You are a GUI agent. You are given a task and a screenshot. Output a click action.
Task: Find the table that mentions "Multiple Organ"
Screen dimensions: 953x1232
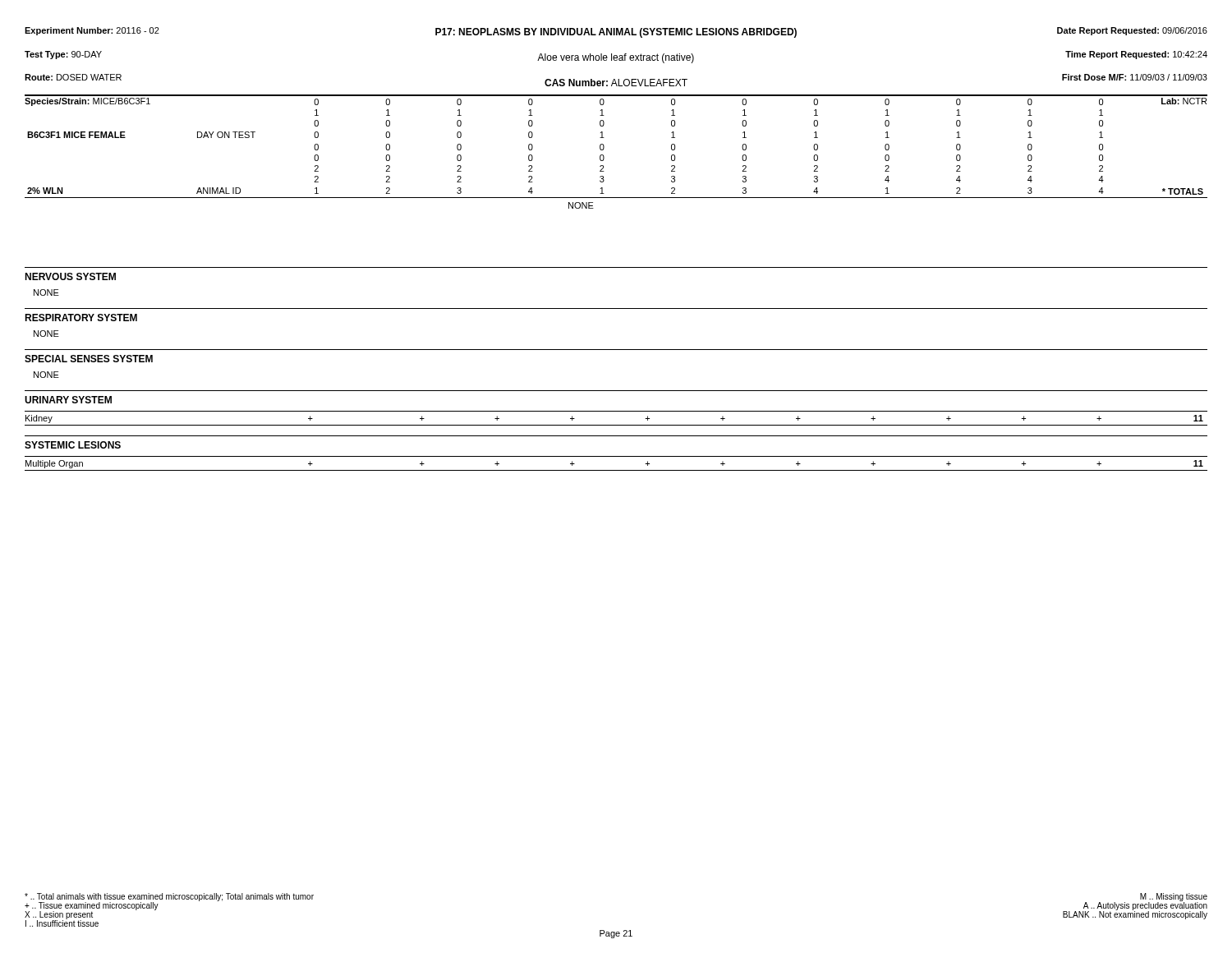pyautogui.click(x=616, y=463)
